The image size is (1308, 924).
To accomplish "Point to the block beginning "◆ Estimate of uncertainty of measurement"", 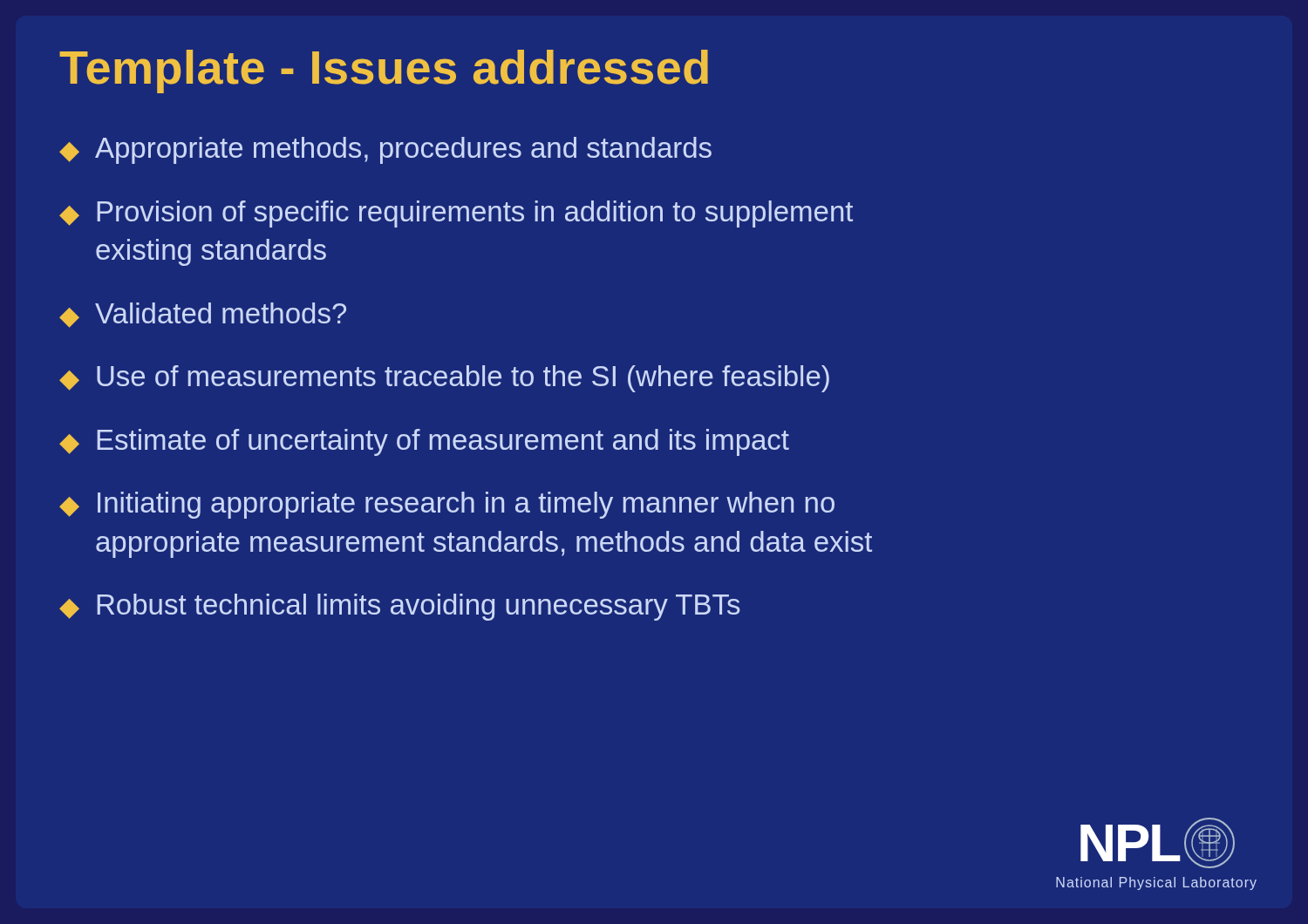I will click(x=424, y=440).
